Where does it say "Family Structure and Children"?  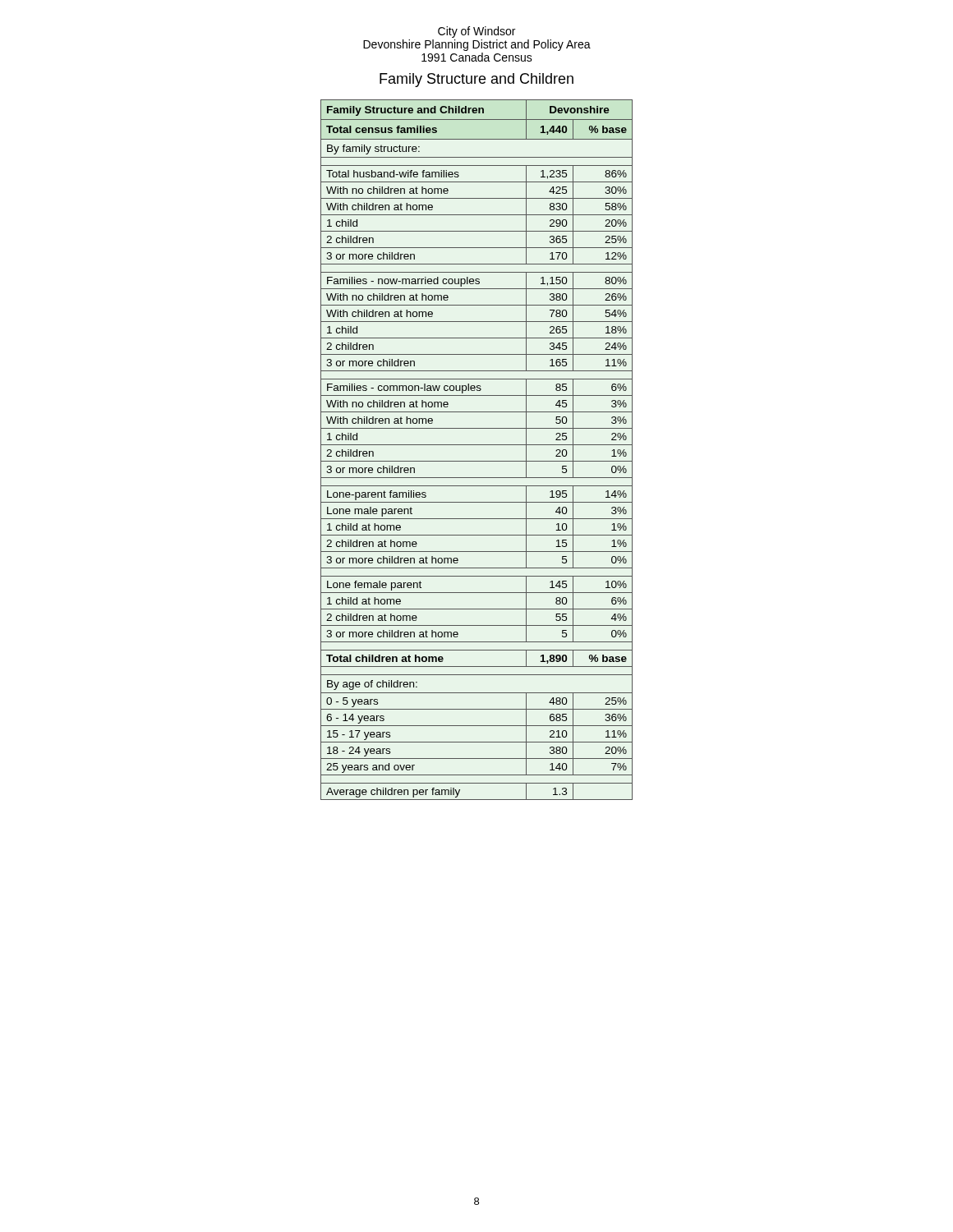476,79
